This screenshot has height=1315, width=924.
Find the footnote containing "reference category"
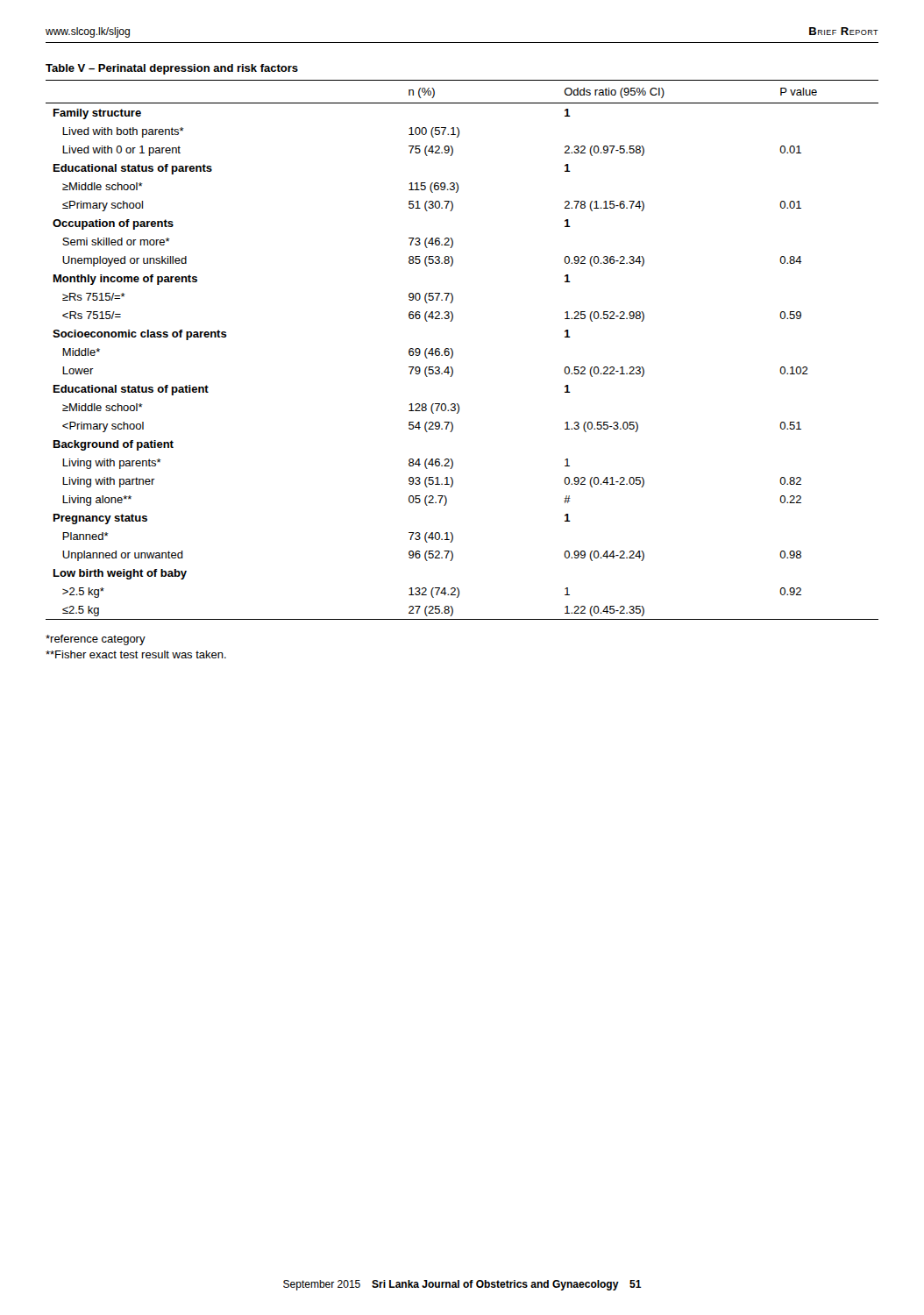click(95, 639)
